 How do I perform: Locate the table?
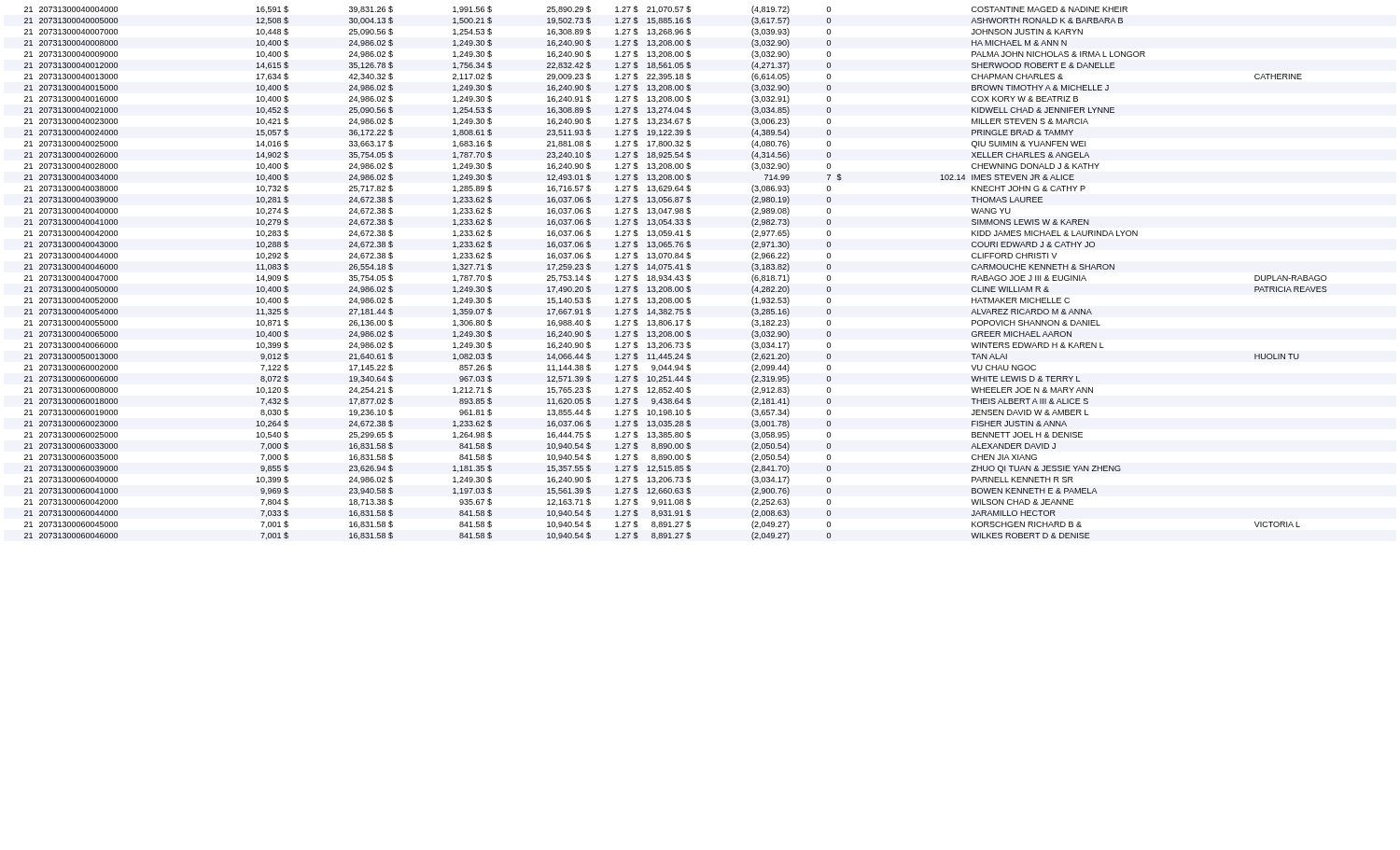700,426
